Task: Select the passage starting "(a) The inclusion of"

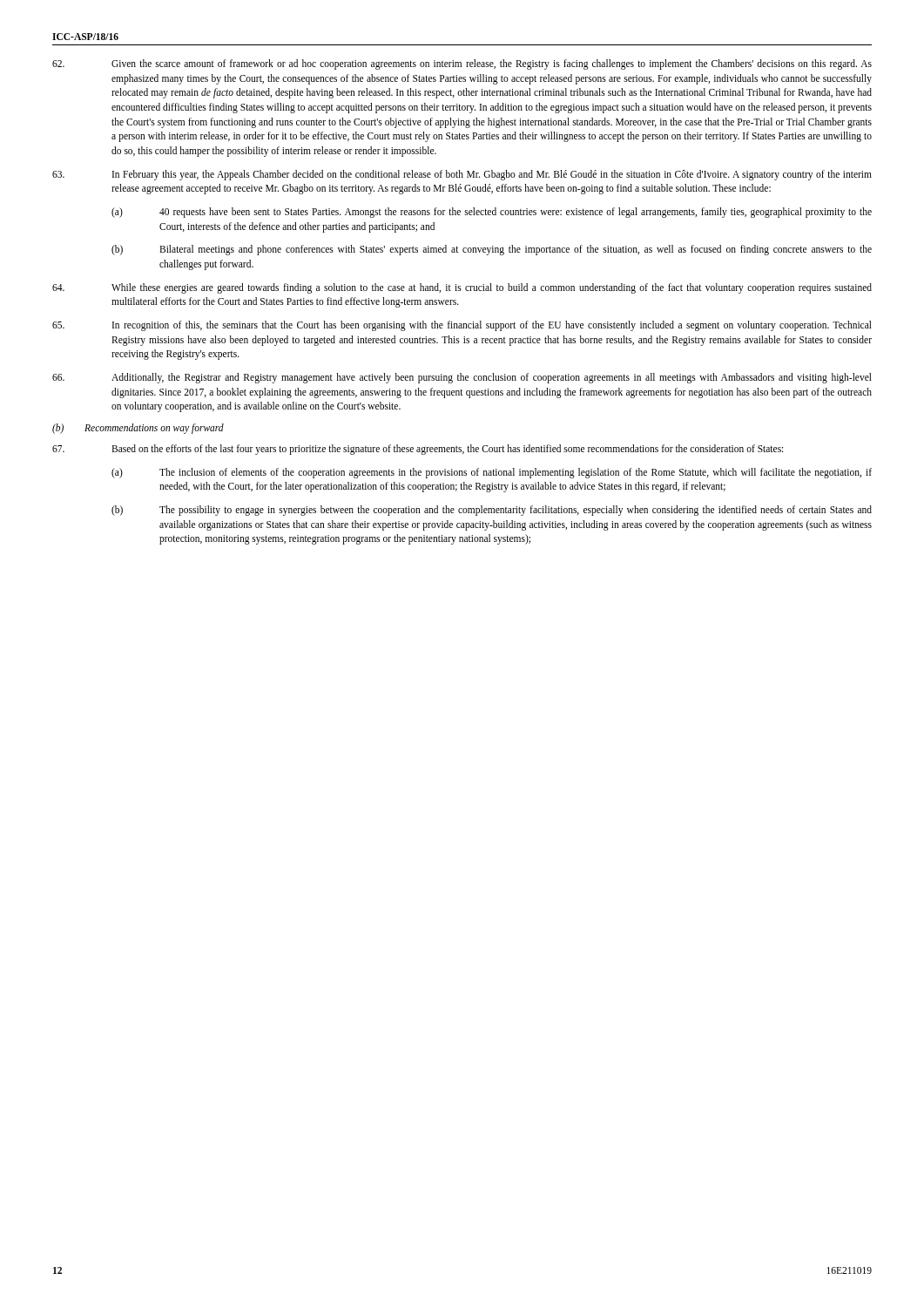Action: coord(492,480)
